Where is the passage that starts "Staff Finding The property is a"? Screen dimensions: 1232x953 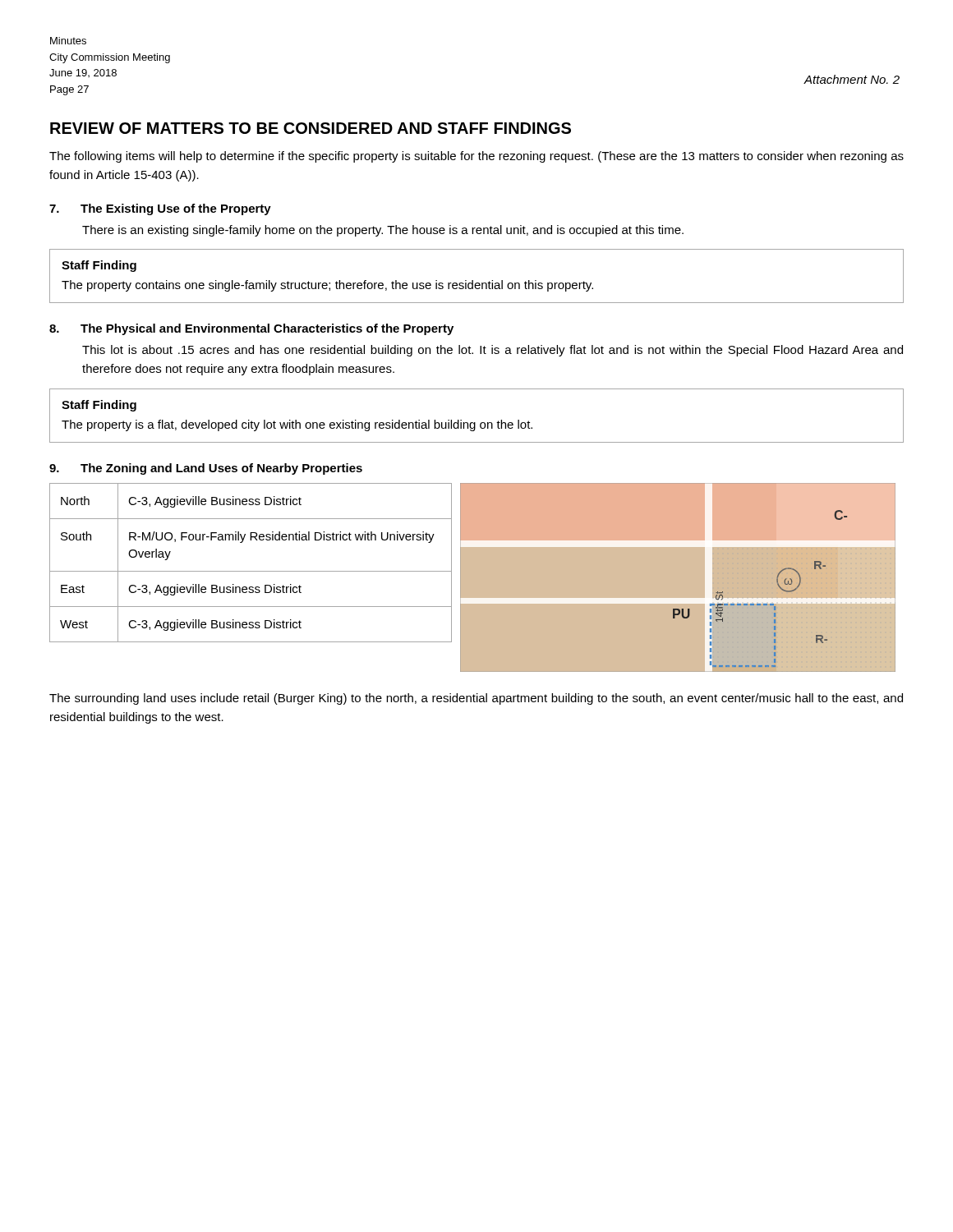click(476, 415)
